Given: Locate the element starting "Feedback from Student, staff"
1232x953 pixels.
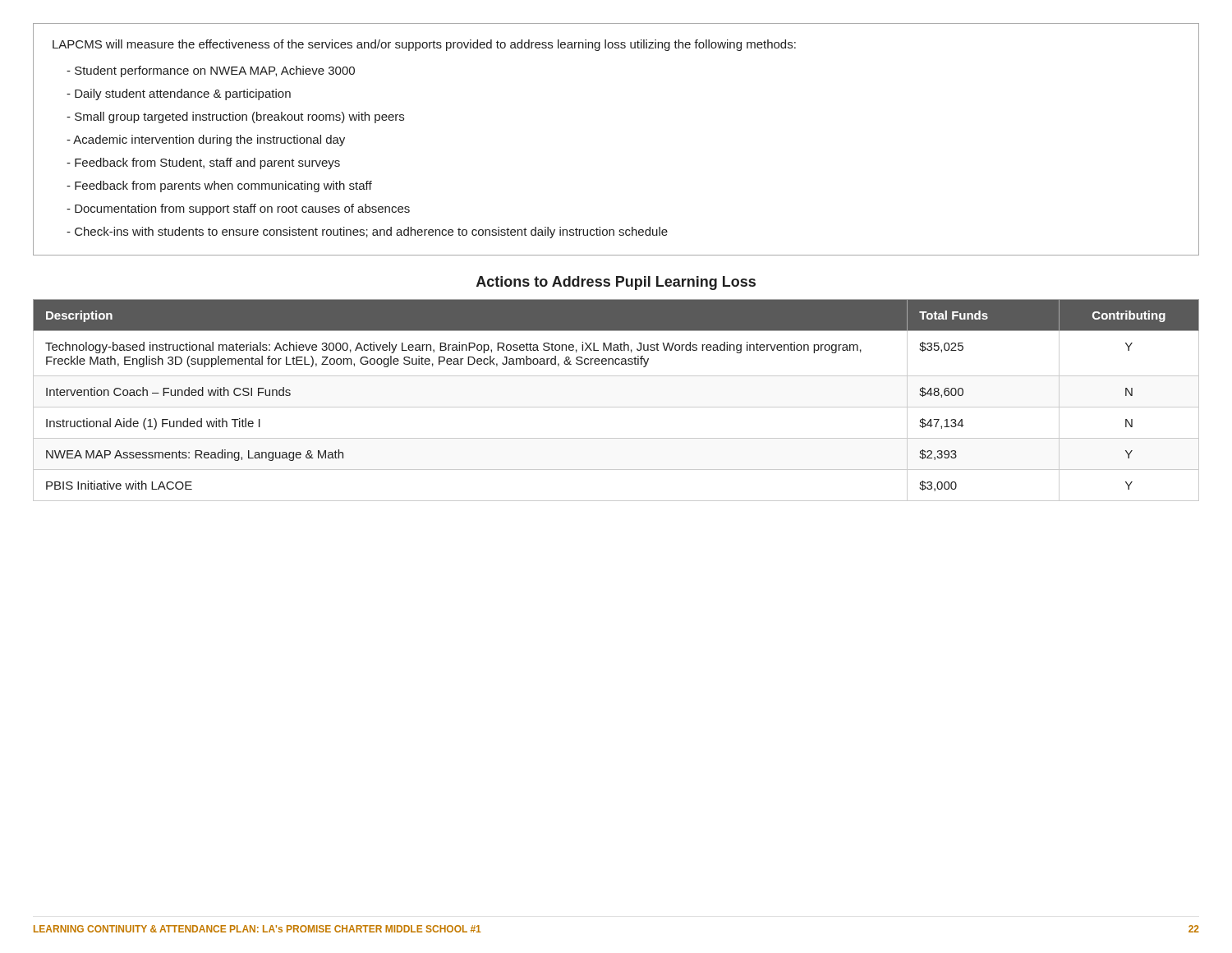Looking at the screenshot, I should pyautogui.click(x=203, y=162).
